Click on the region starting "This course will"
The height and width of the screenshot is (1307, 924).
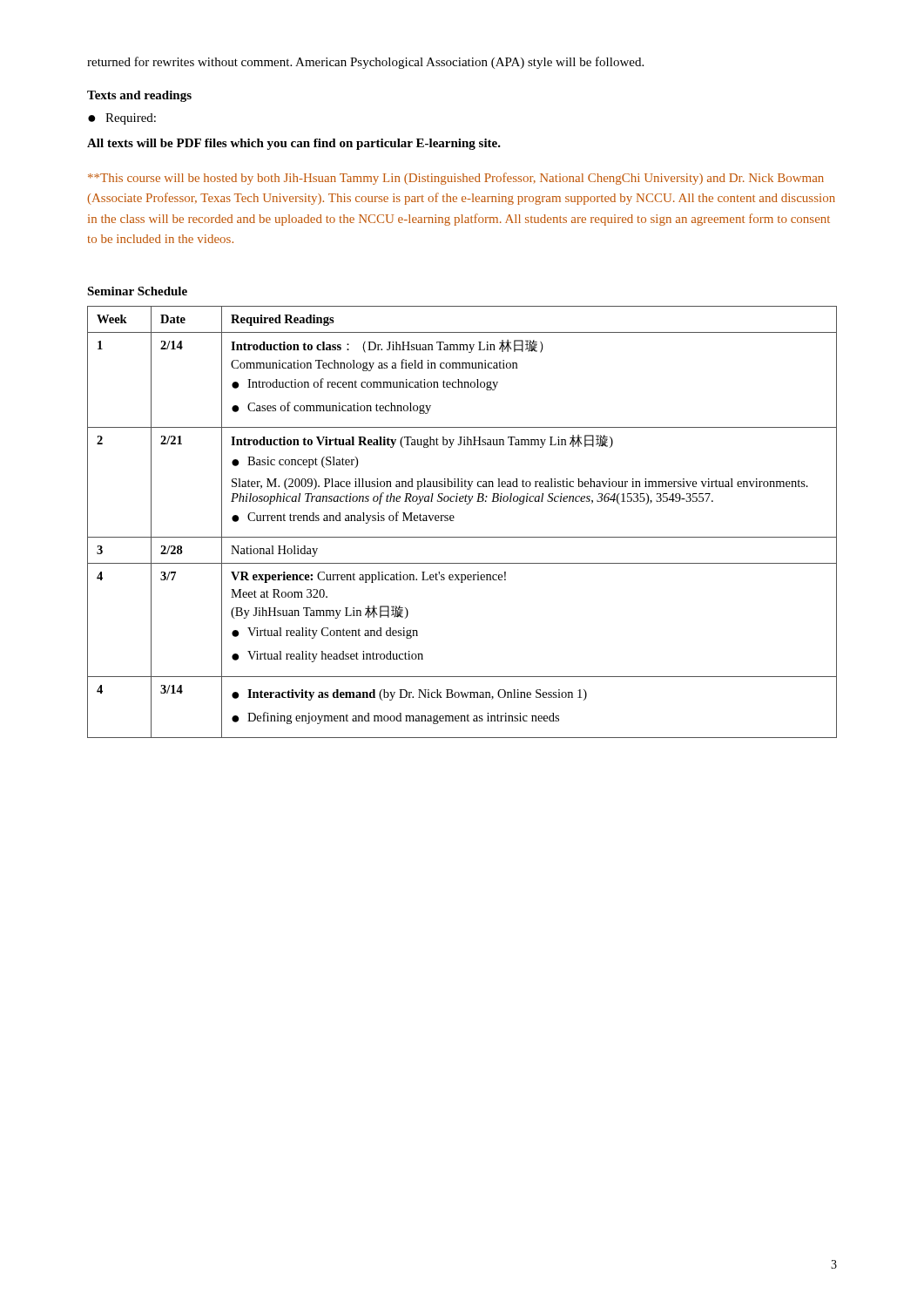pyautogui.click(x=461, y=208)
